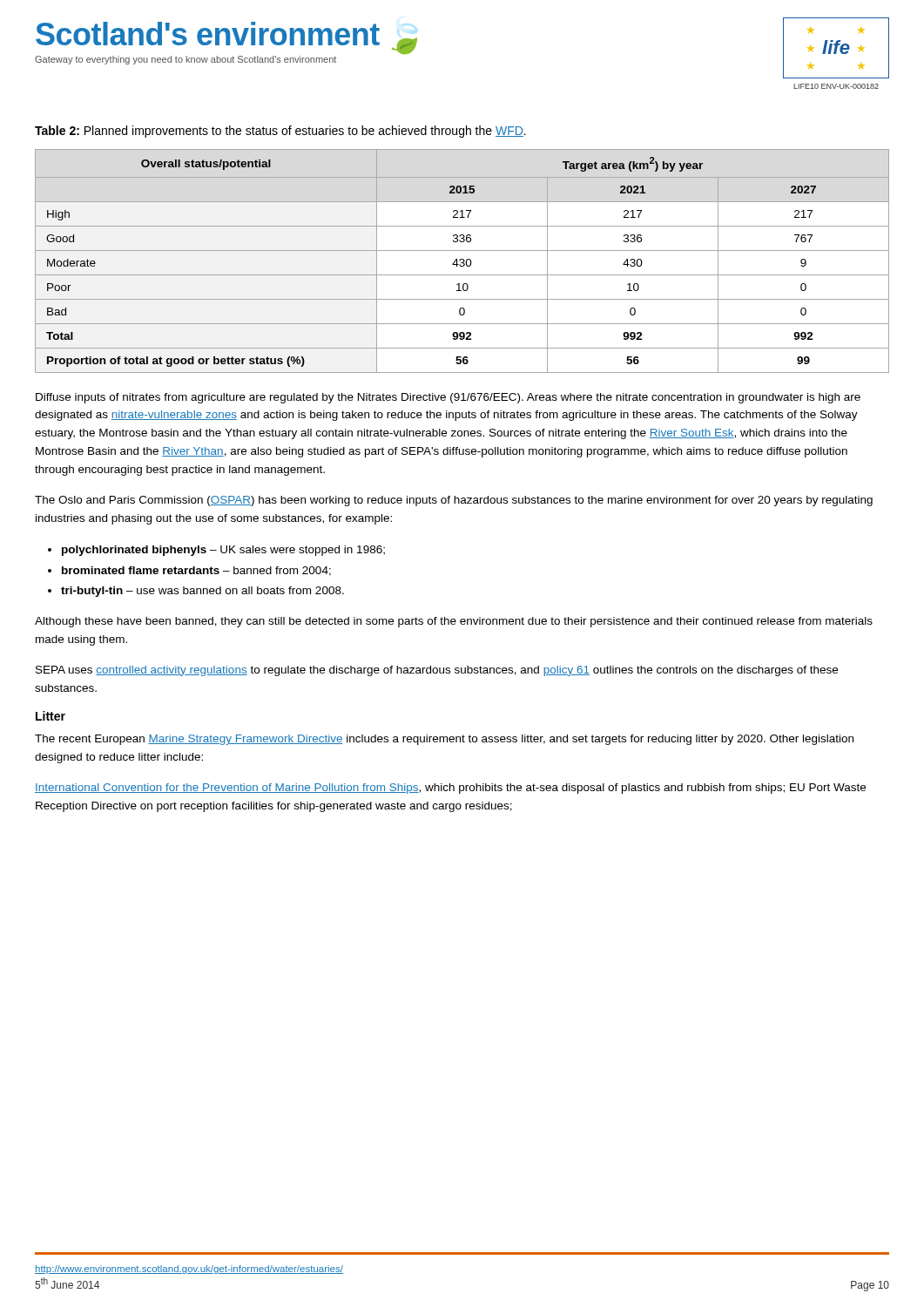Select the text starting "polychlorinated biphenyls – UK sales were stopped"
Screen dimensions: 1307x924
click(x=223, y=549)
